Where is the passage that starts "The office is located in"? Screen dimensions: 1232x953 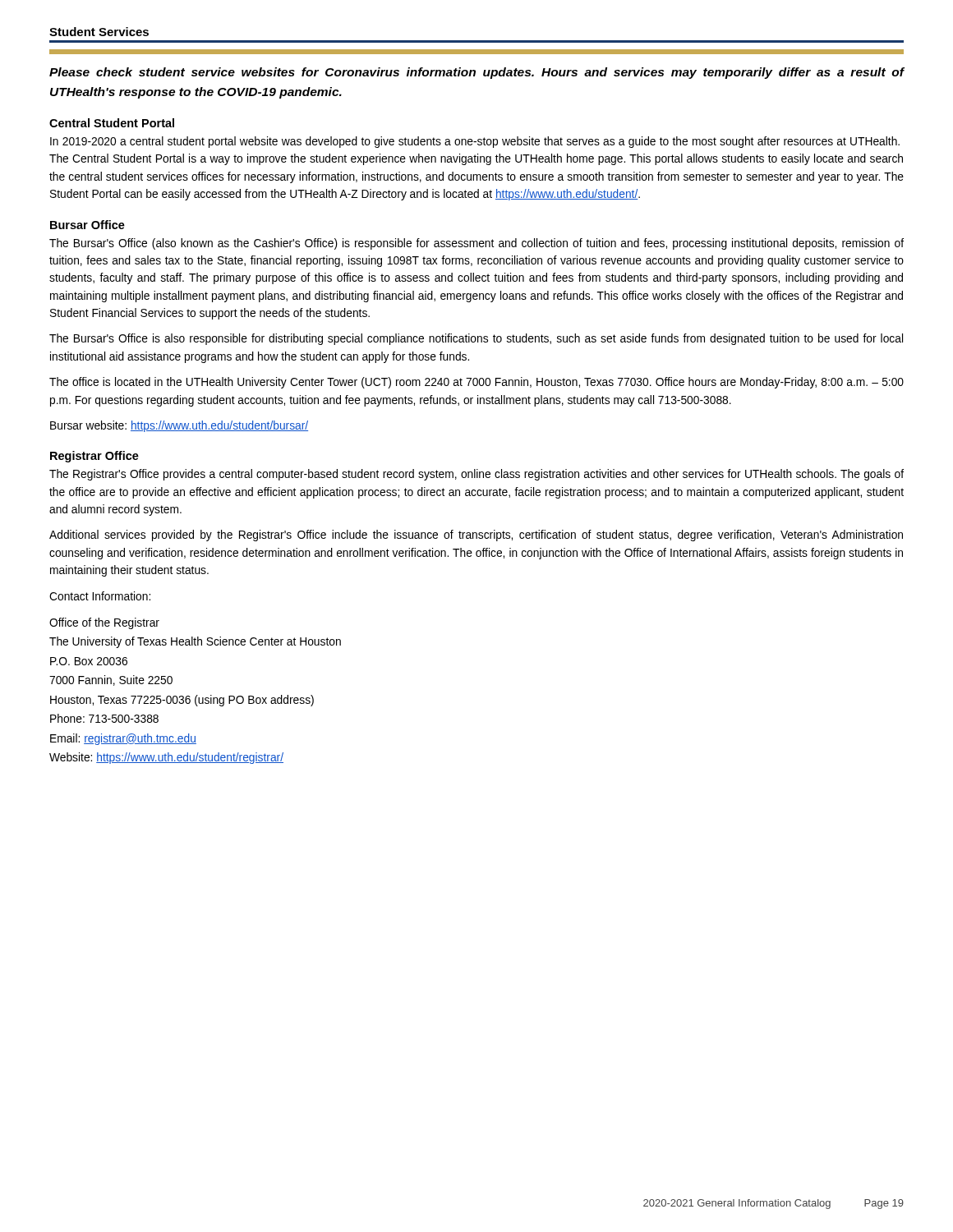click(476, 391)
